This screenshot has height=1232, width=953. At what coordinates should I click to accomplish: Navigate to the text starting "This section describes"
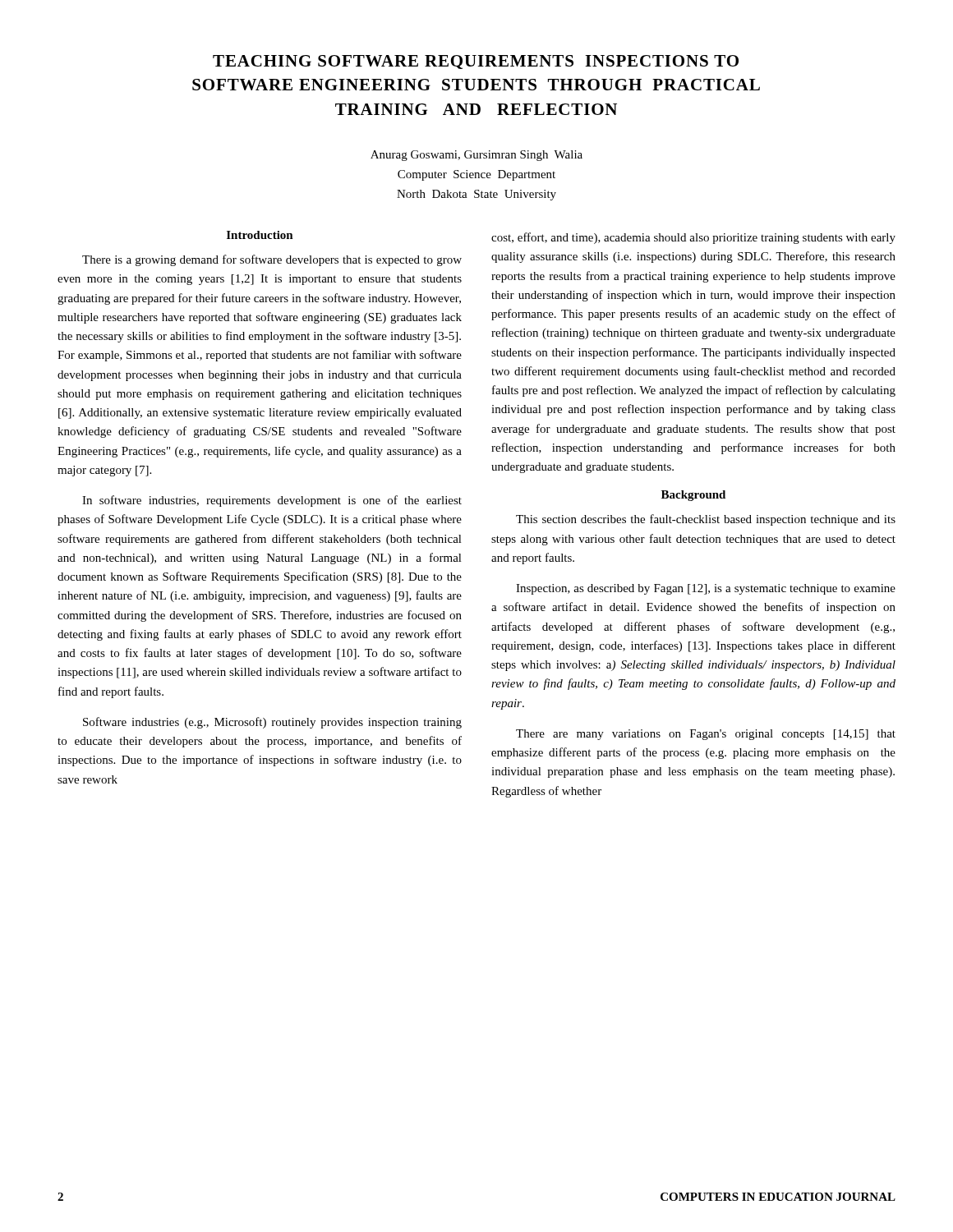pos(693,539)
